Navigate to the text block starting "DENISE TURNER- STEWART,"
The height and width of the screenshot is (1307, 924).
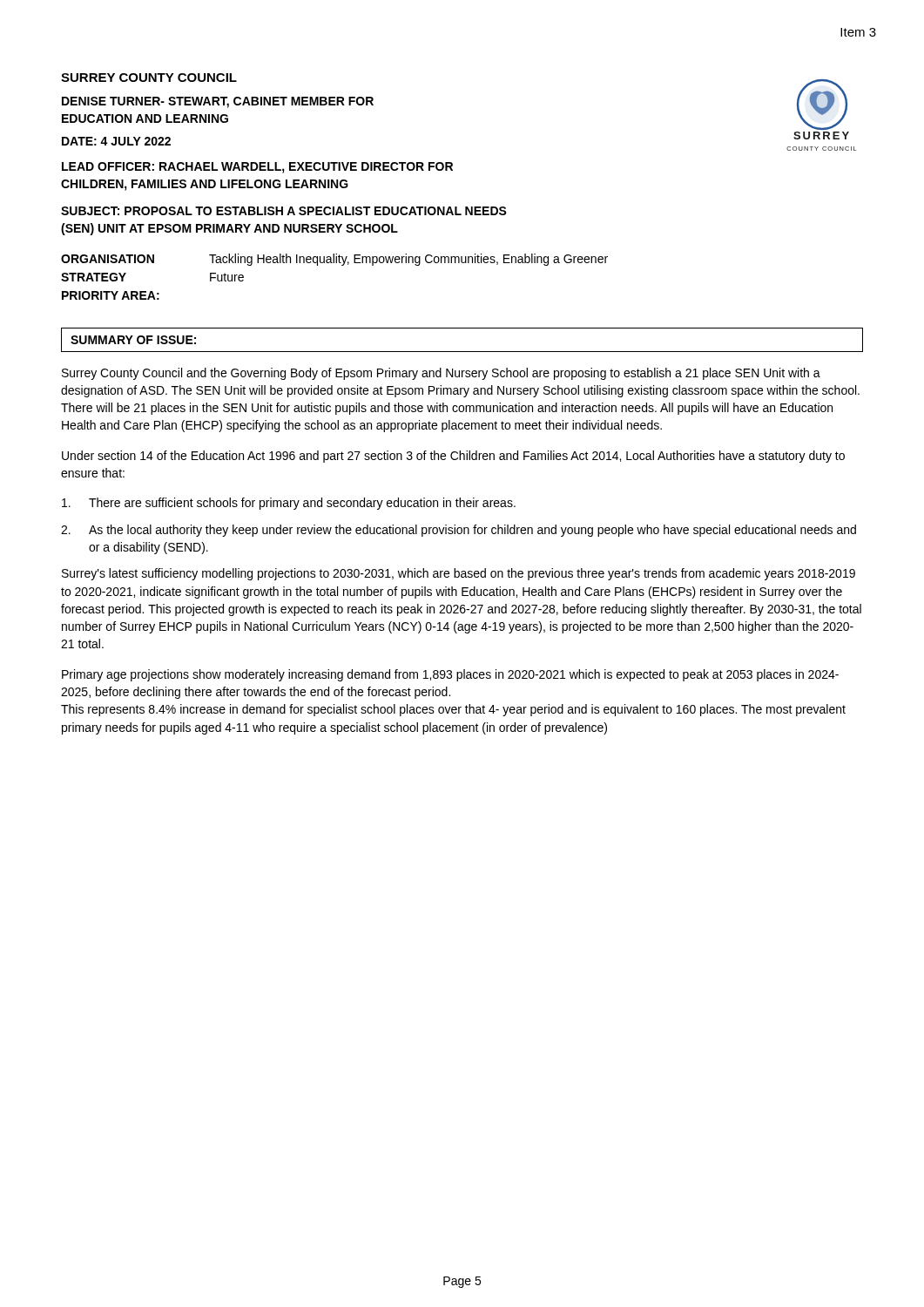pyautogui.click(x=217, y=110)
